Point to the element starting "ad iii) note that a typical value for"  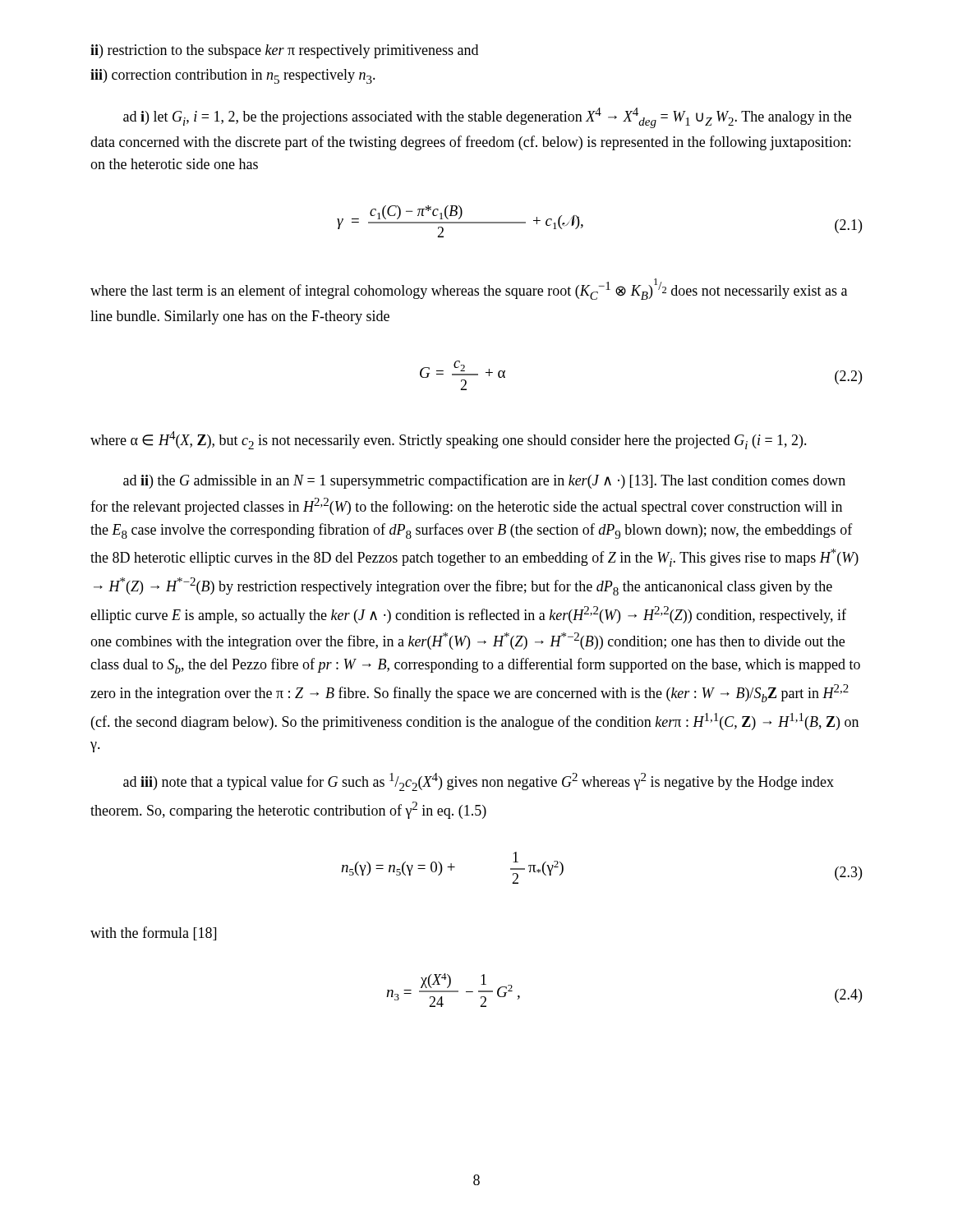[462, 795]
